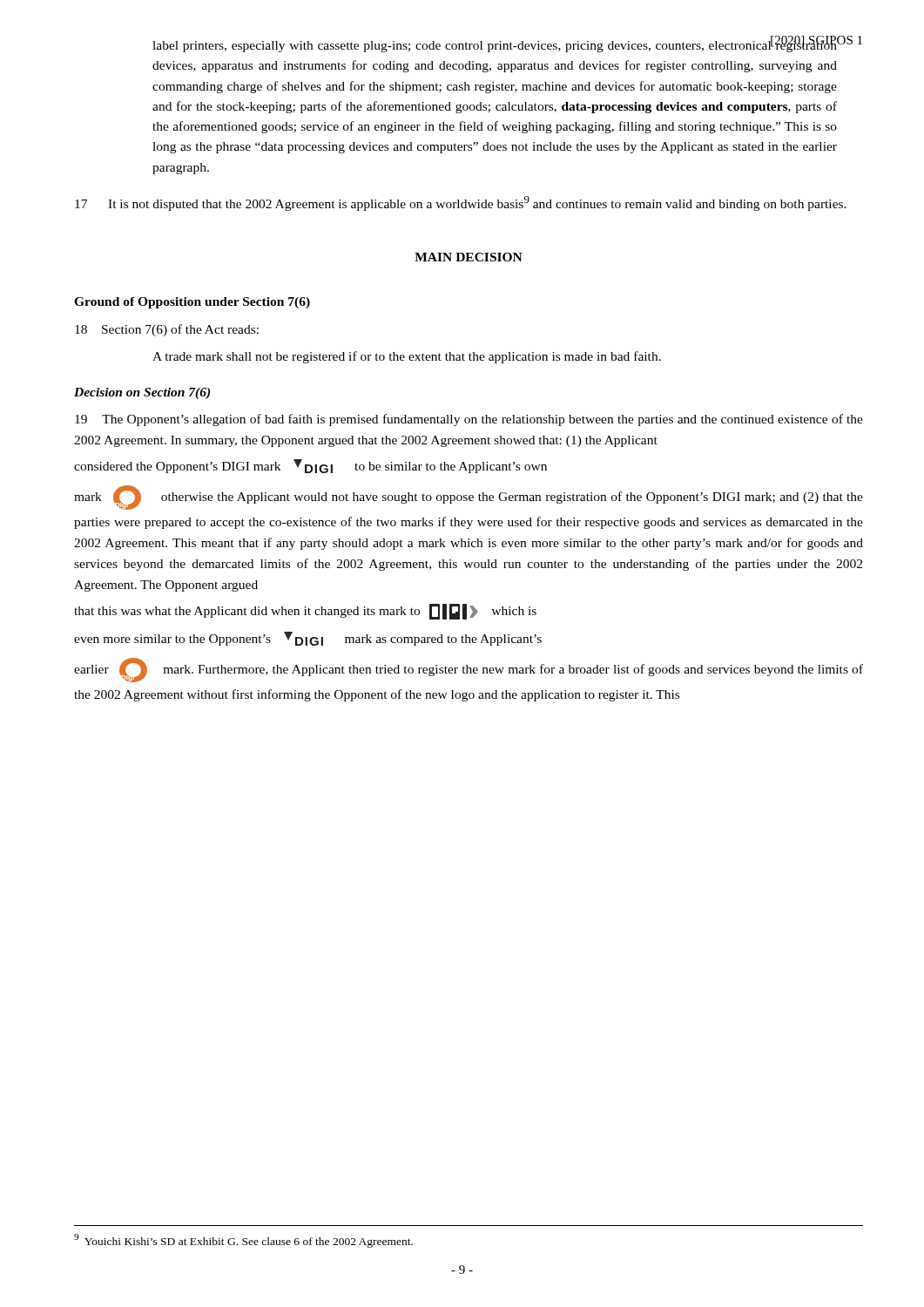Find the text block that reads "19 The Opponent’s"

(x=469, y=557)
